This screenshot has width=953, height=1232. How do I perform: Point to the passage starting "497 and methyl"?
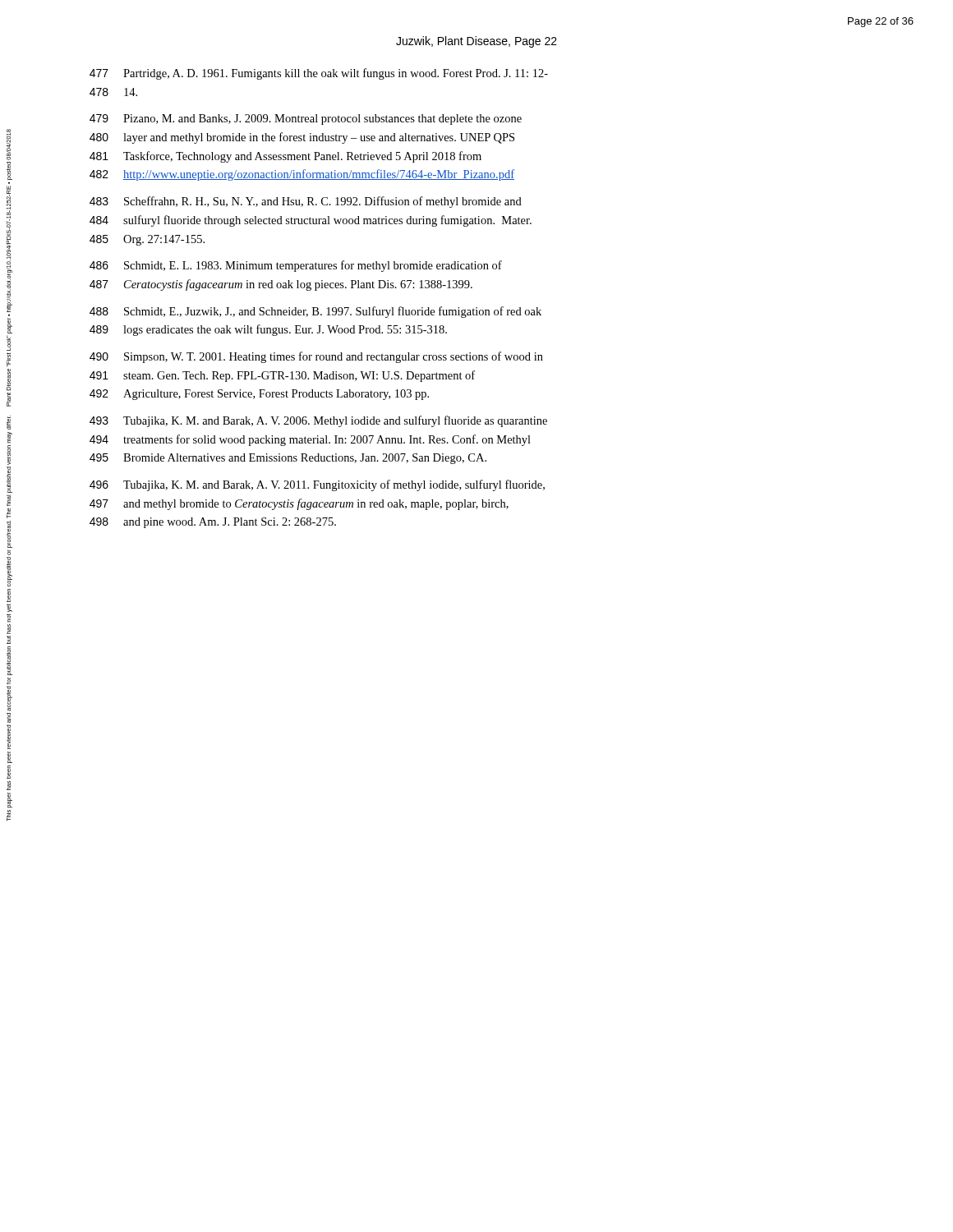[489, 504]
